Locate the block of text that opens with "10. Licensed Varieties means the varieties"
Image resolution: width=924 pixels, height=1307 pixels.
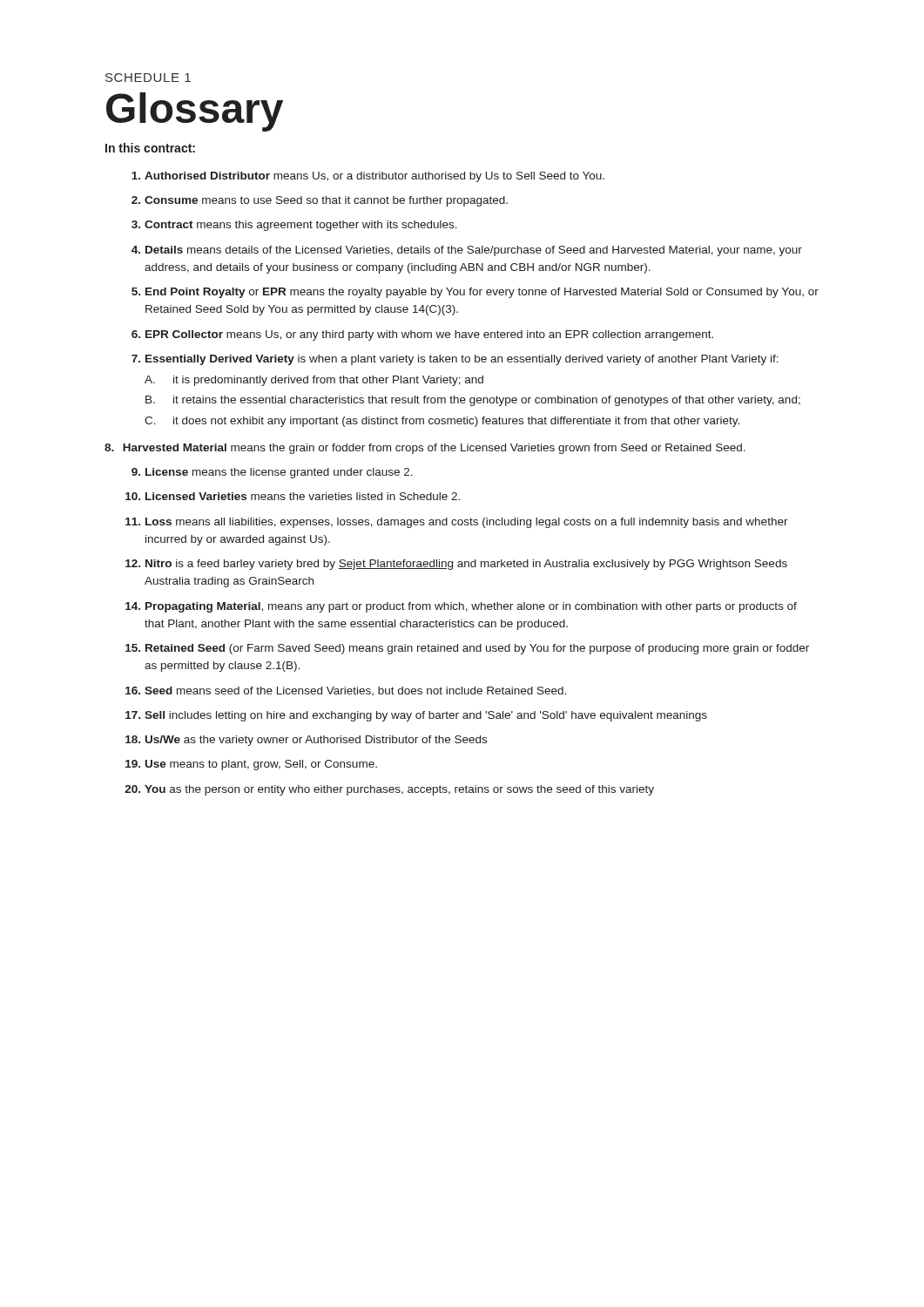tap(462, 497)
